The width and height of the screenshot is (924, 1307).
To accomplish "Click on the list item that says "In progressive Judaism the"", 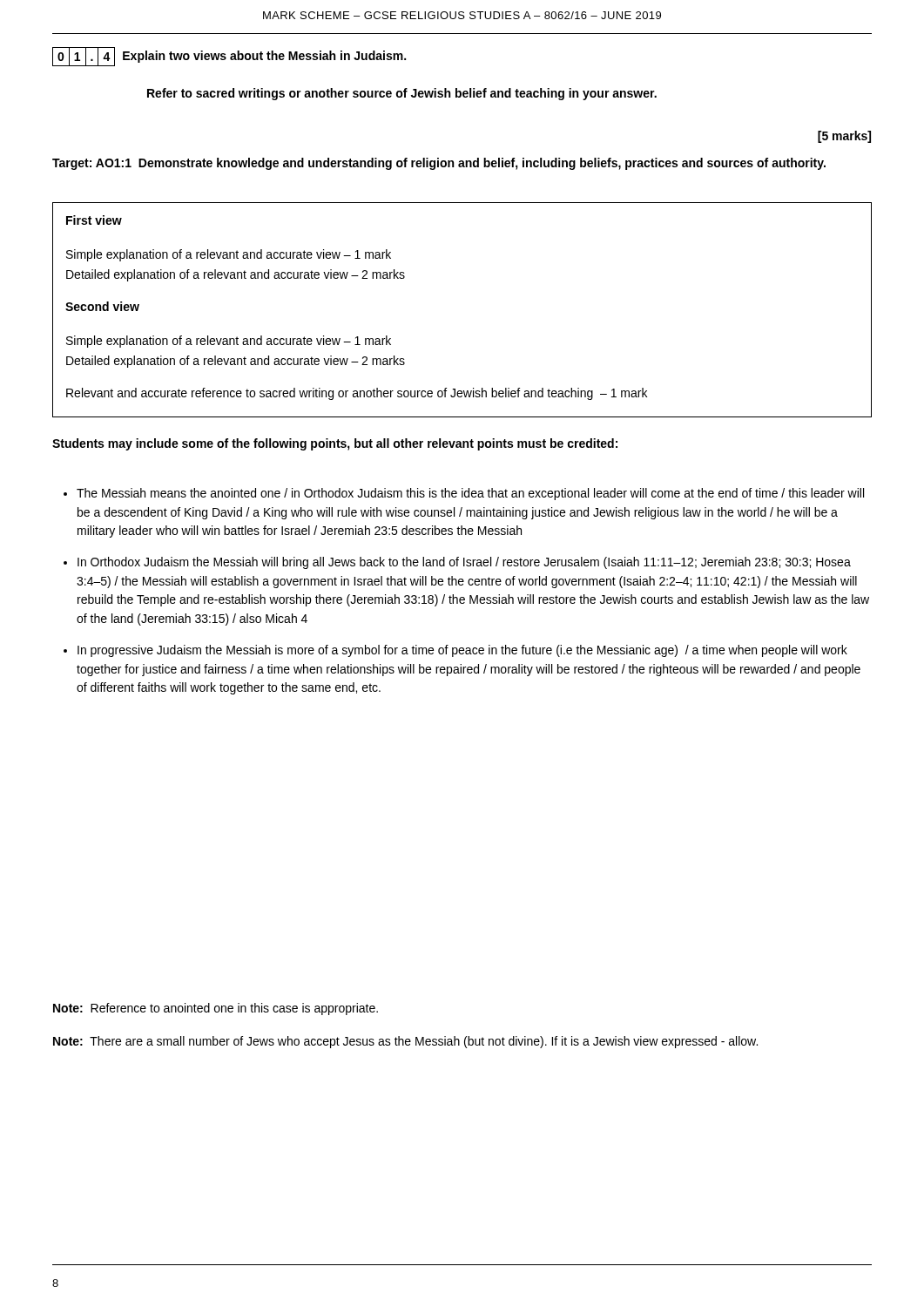I will [x=469, y=669].
